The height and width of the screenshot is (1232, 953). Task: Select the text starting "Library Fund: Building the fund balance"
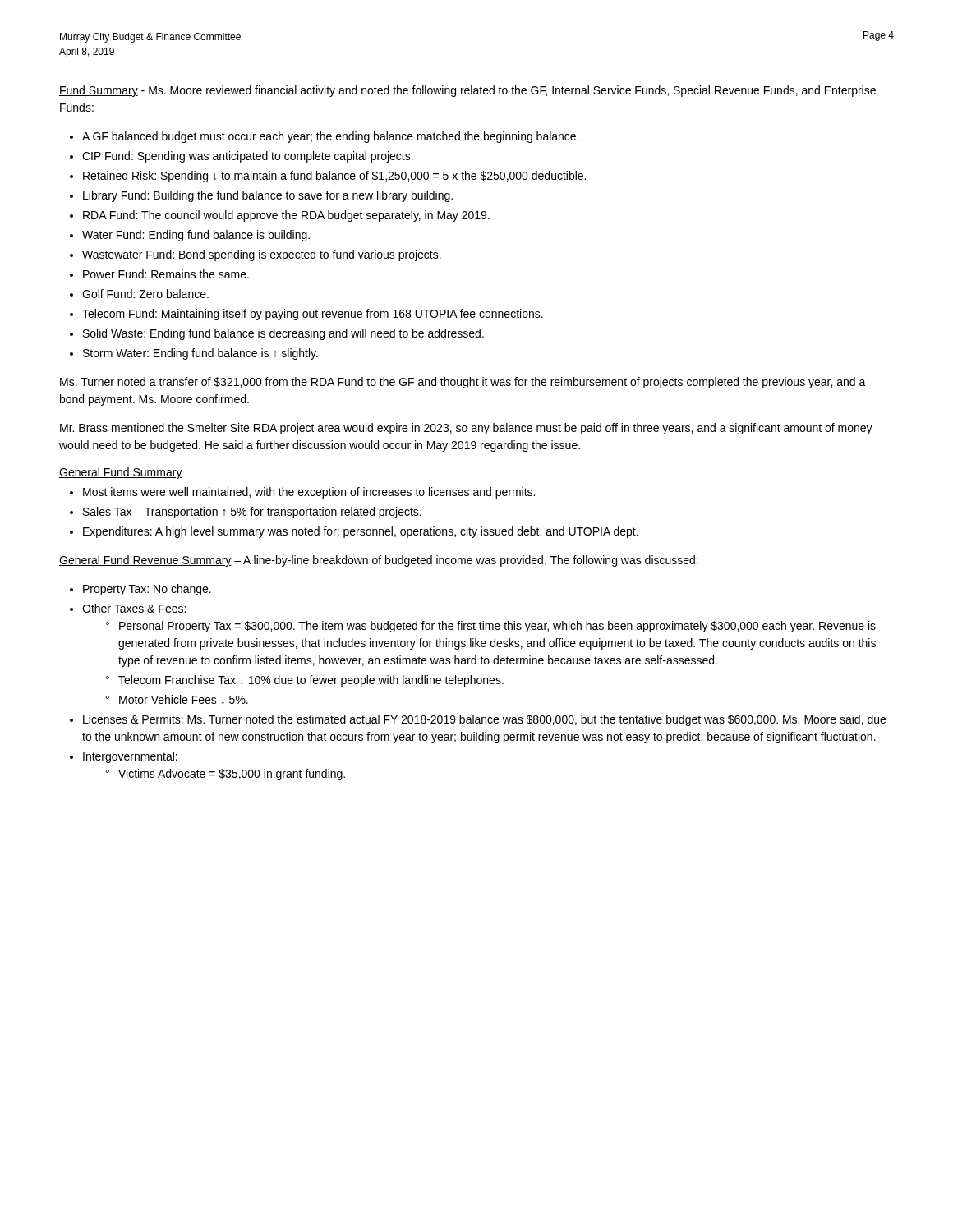[x=268, y=196]
